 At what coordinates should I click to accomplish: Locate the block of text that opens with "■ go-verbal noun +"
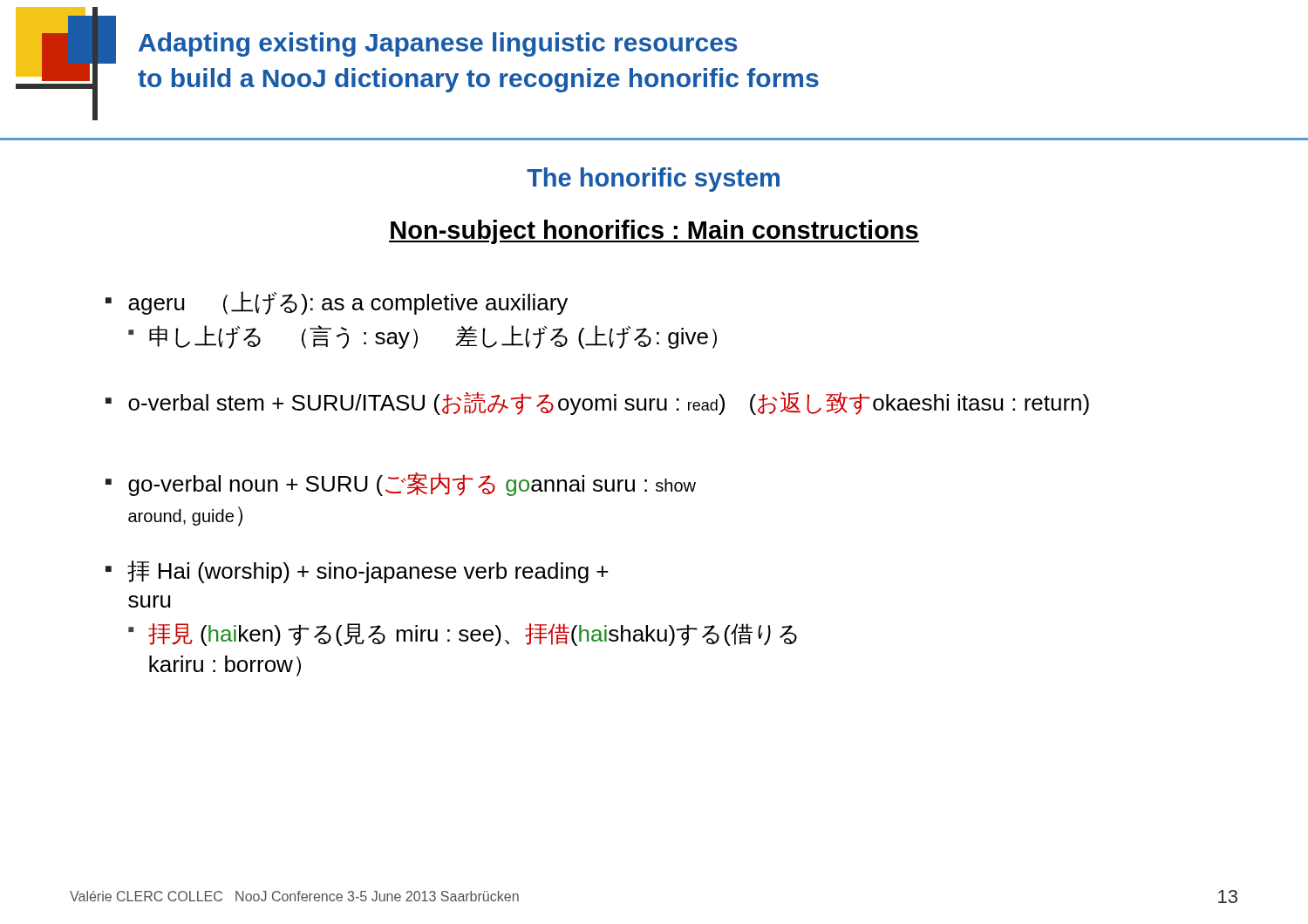[x=400, y=499]
